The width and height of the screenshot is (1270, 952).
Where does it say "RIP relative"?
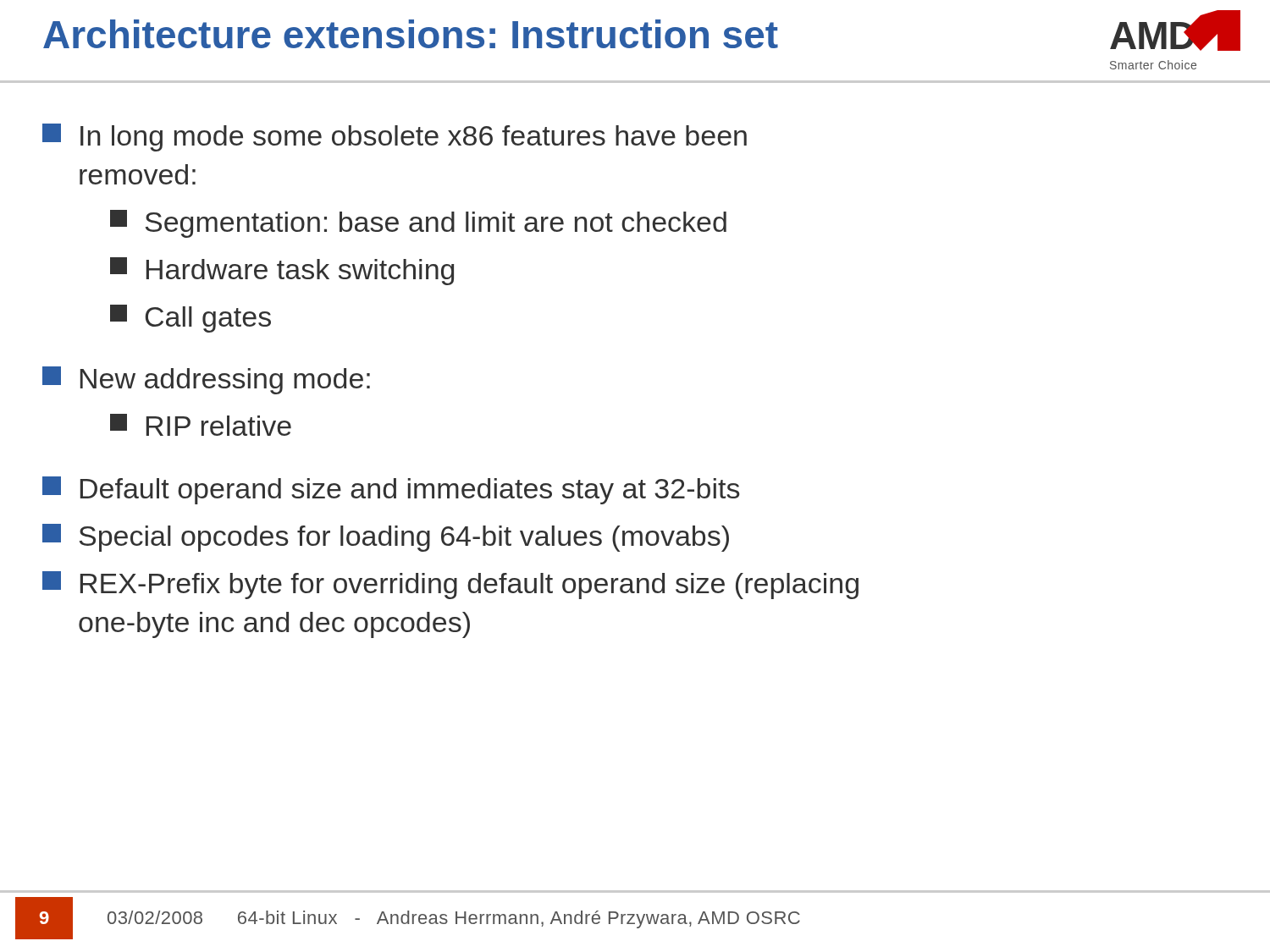point(201,427)
